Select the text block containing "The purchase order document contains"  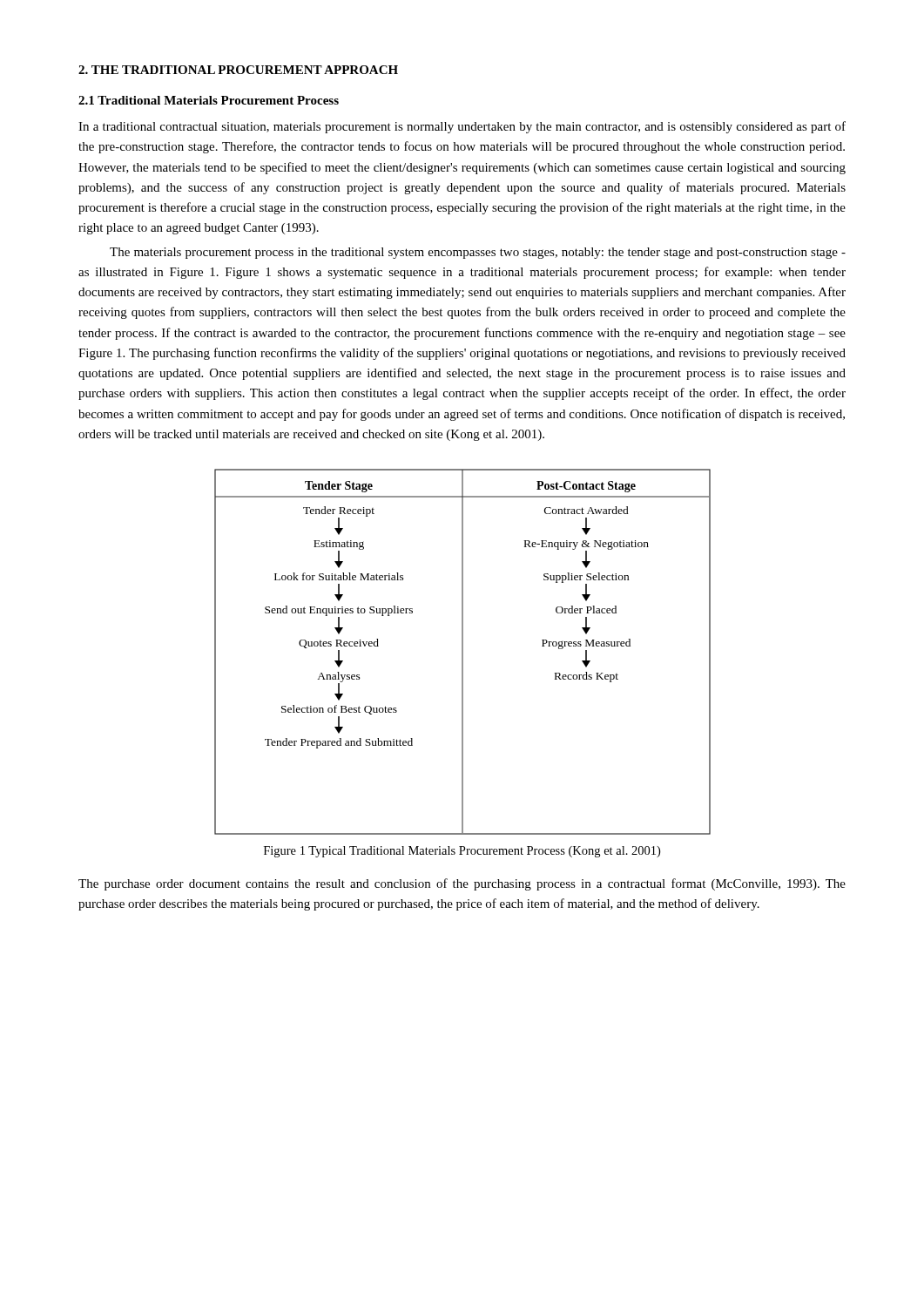pyautogui.click(x=462, y=894)
